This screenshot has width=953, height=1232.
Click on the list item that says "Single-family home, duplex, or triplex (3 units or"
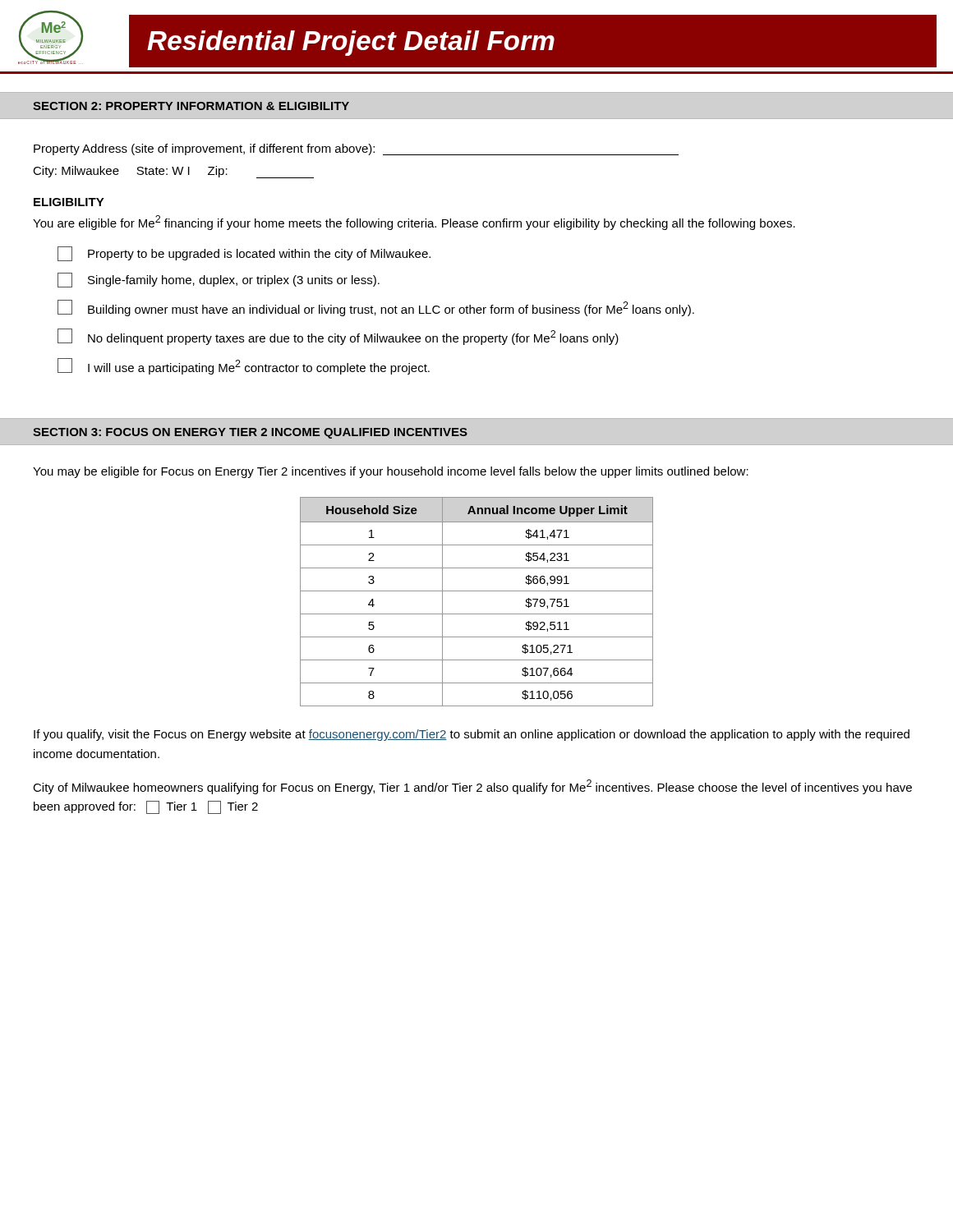click(x=219, y=280)
